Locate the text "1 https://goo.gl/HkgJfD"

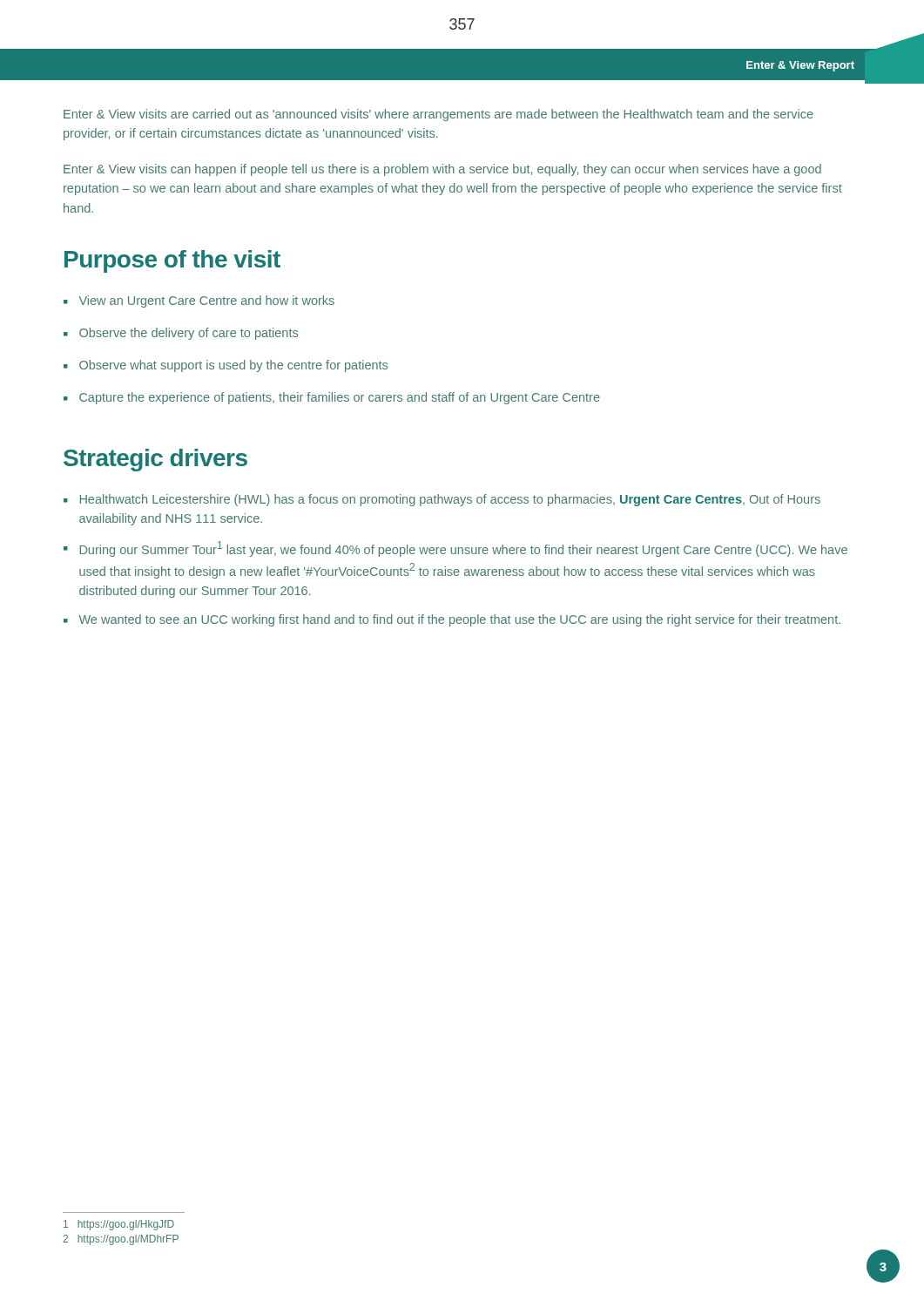point(119,1224)
